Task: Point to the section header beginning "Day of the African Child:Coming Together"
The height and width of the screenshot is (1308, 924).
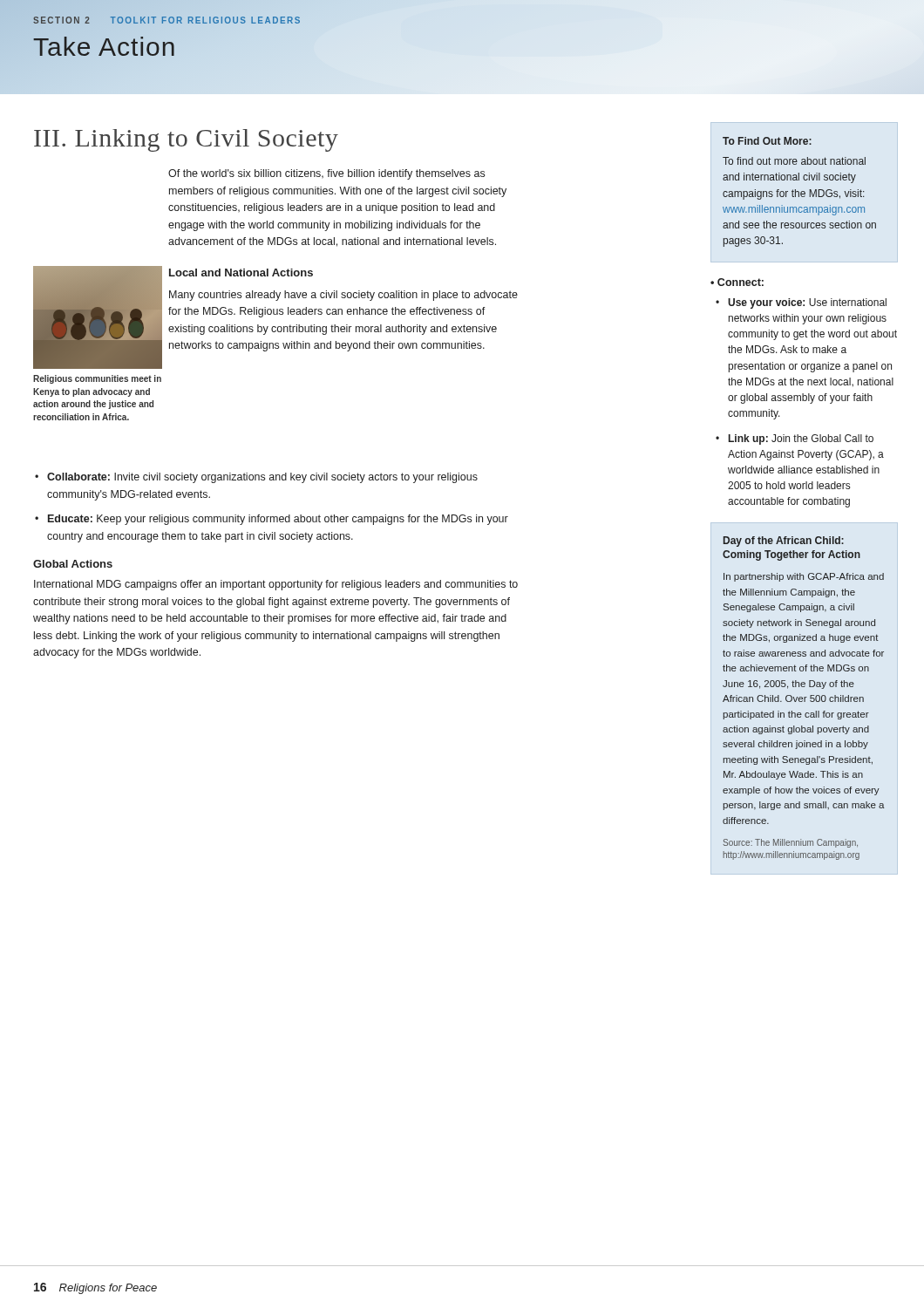Action: coord(791,548)
